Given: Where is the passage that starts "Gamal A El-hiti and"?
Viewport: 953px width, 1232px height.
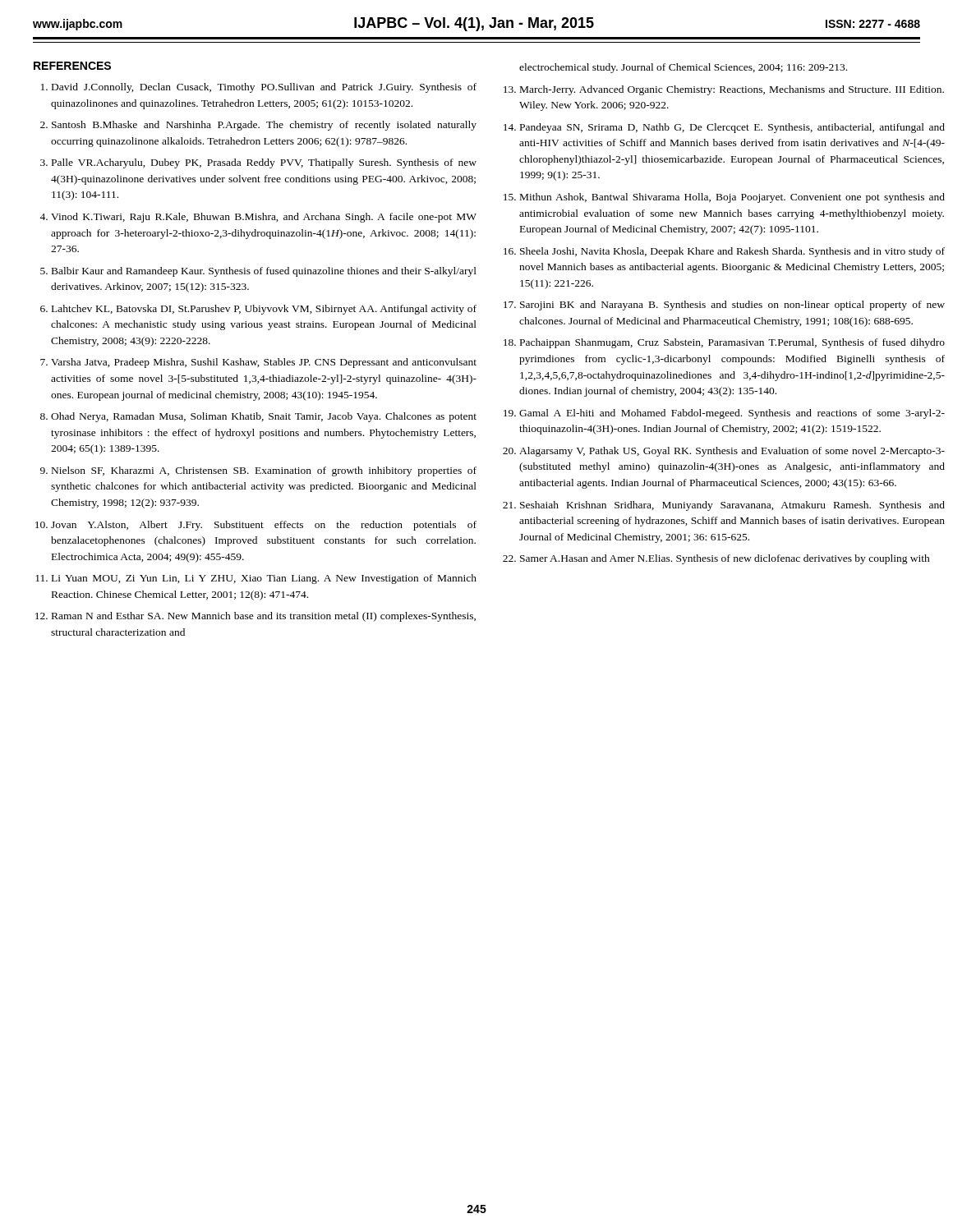Looking at the screenshot, I should click(732, 420).
